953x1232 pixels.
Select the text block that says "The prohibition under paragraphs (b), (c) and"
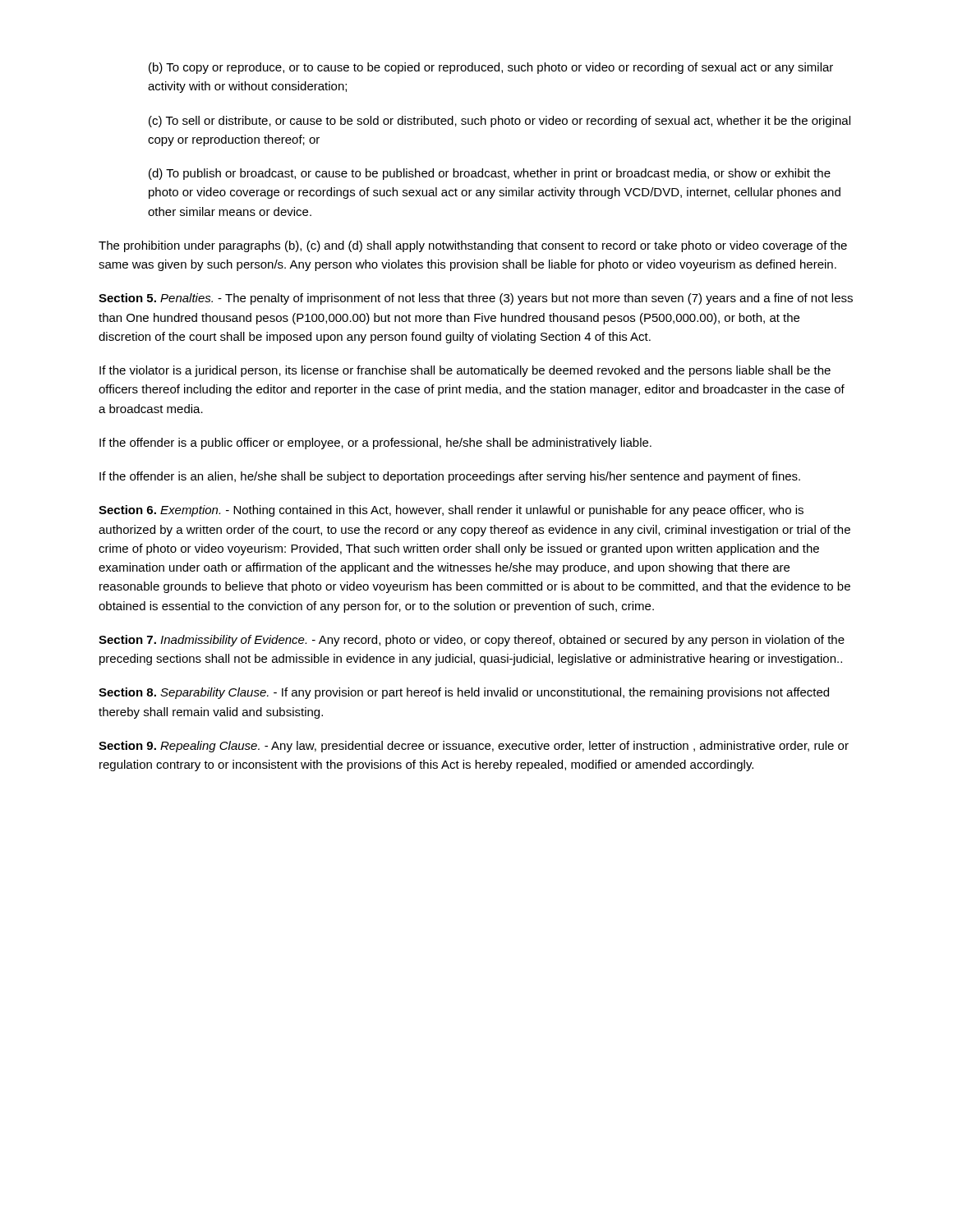pos(473,255)
